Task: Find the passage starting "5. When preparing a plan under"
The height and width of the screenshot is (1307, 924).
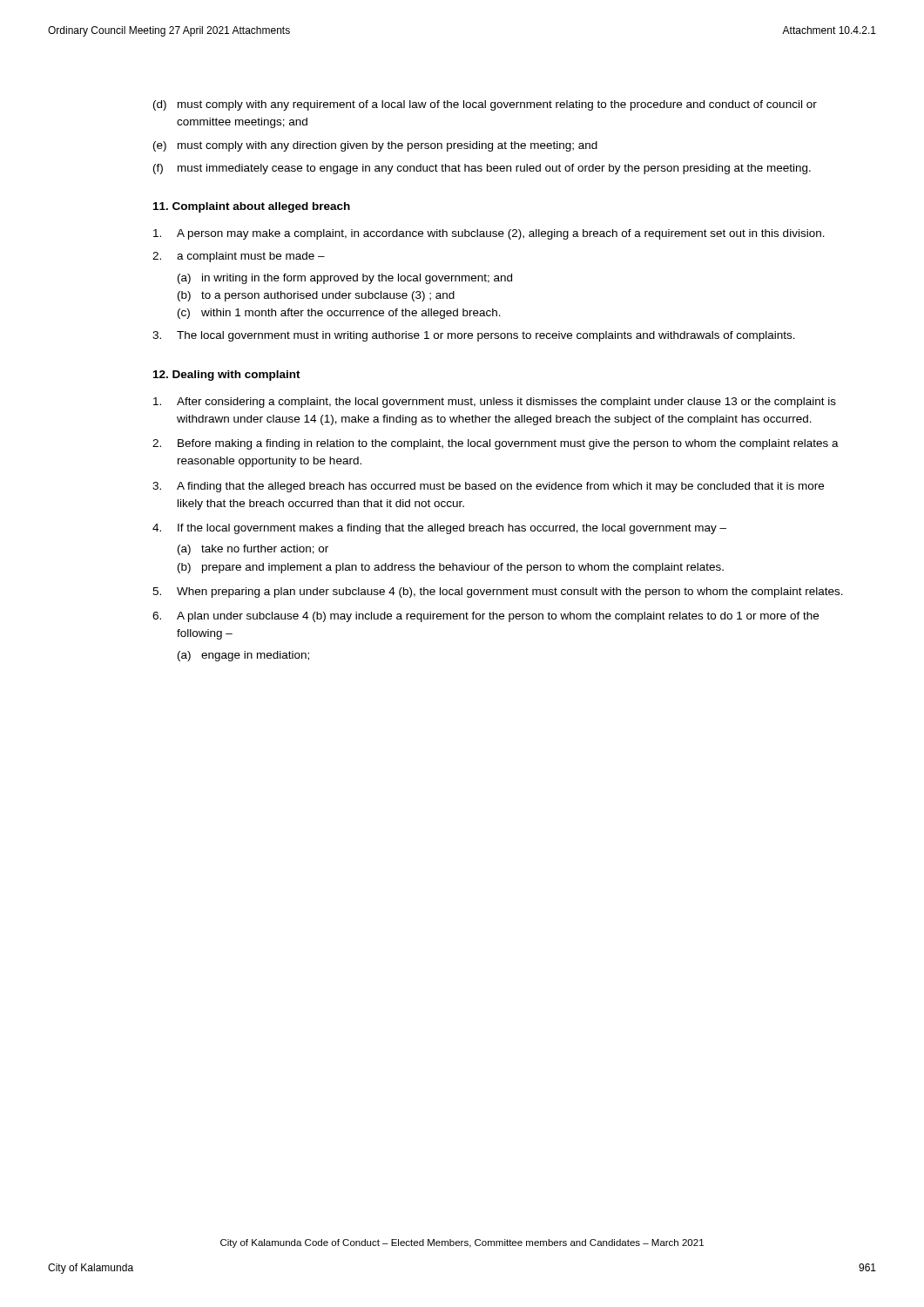Action: [x=499, y=591]
